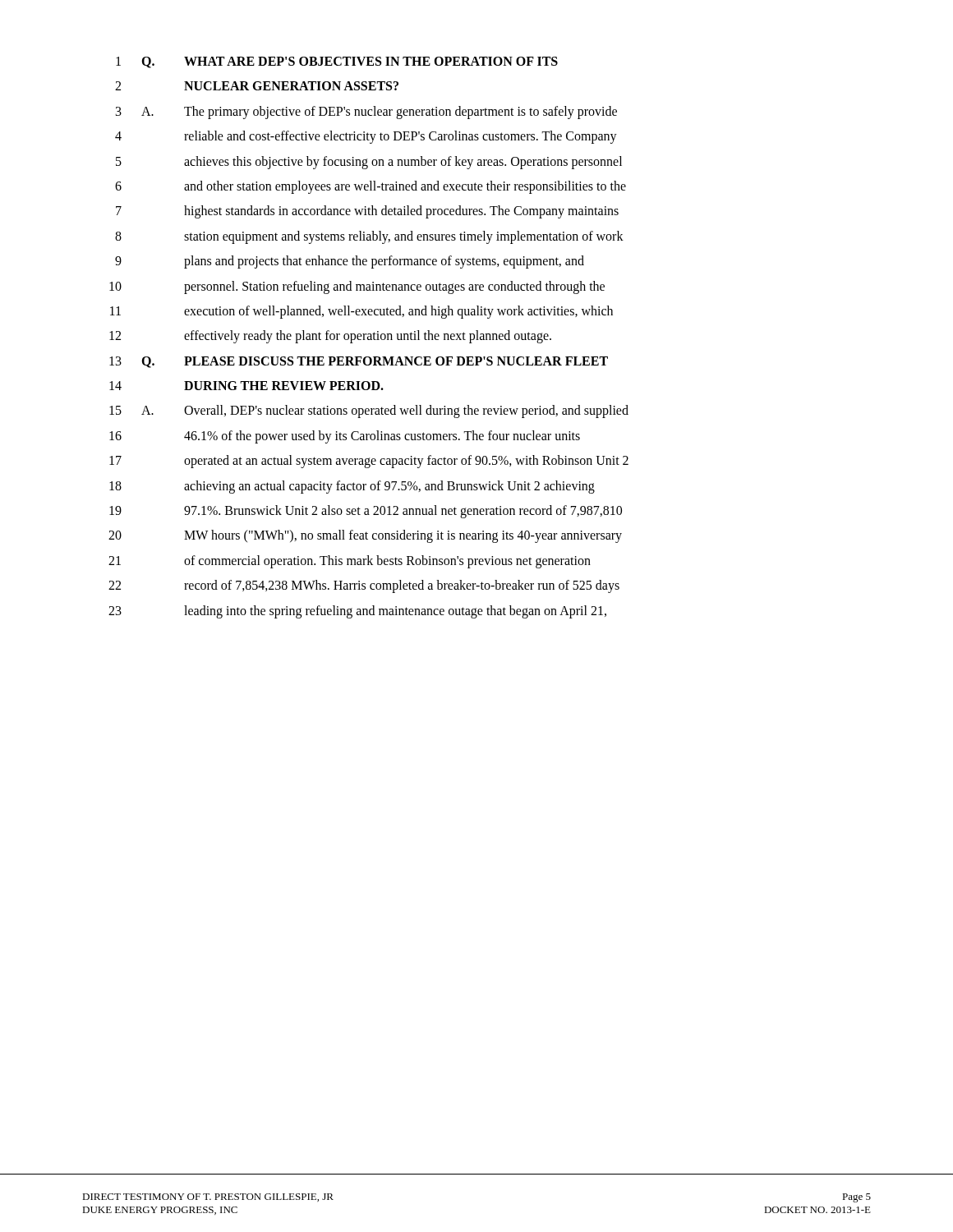Find the element starting "1 Q. WHAT ARE DEP'S OBJECTIVES IN THE"

[476, 74]
